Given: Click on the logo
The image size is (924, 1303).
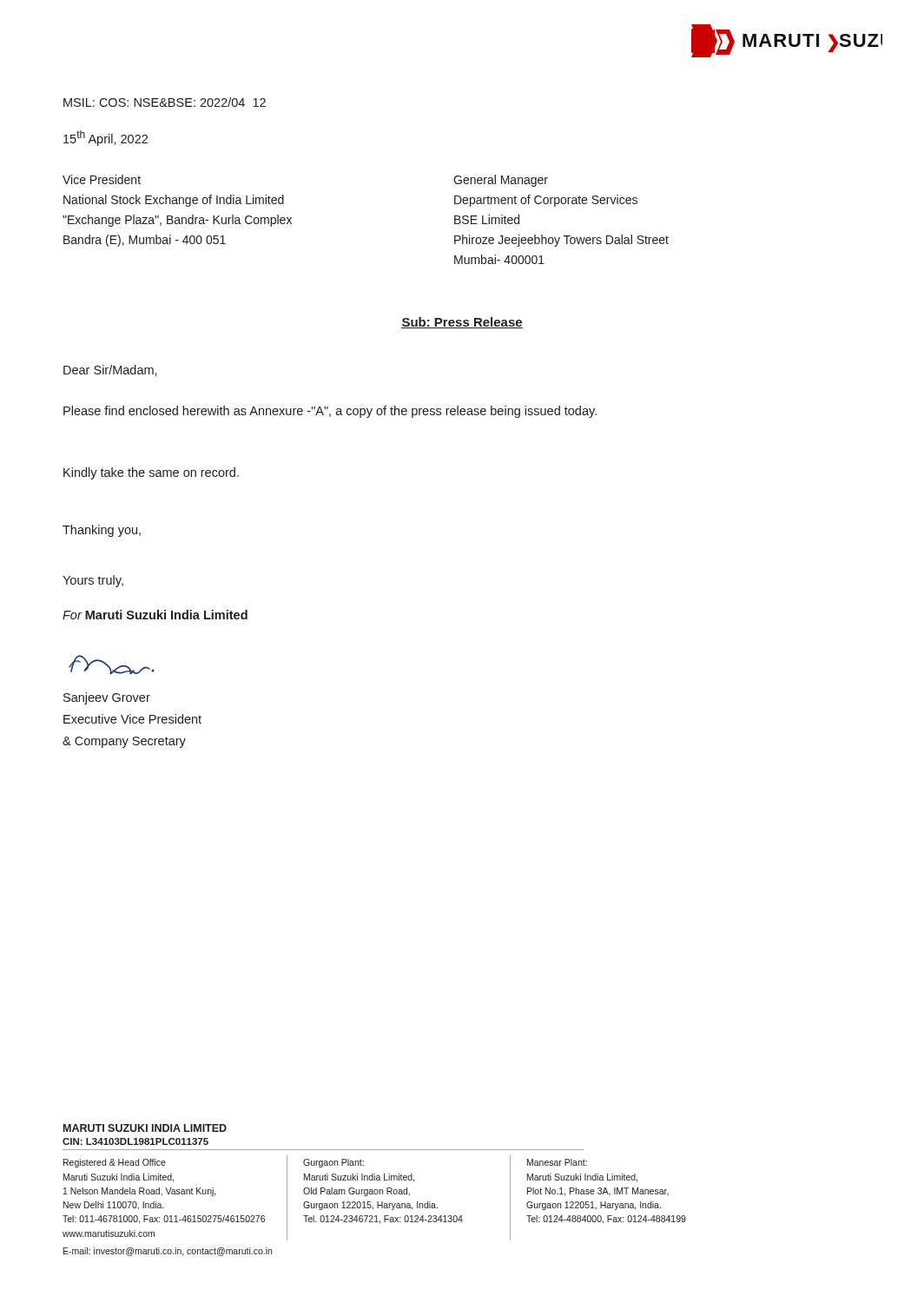Looking at the screenshot, I should (787, 41).
